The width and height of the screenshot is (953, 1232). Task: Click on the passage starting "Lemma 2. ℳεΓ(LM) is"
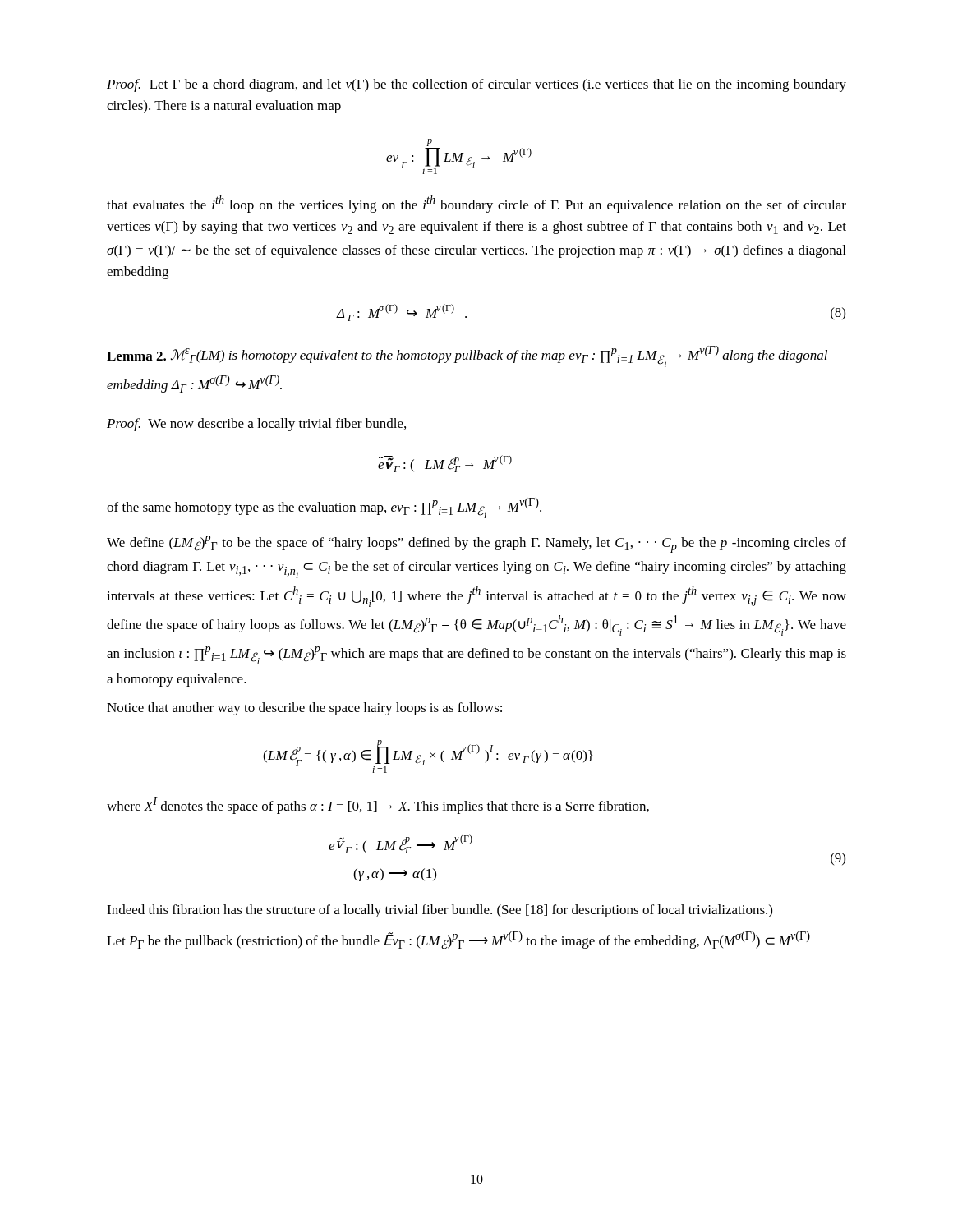click(467, 369)
